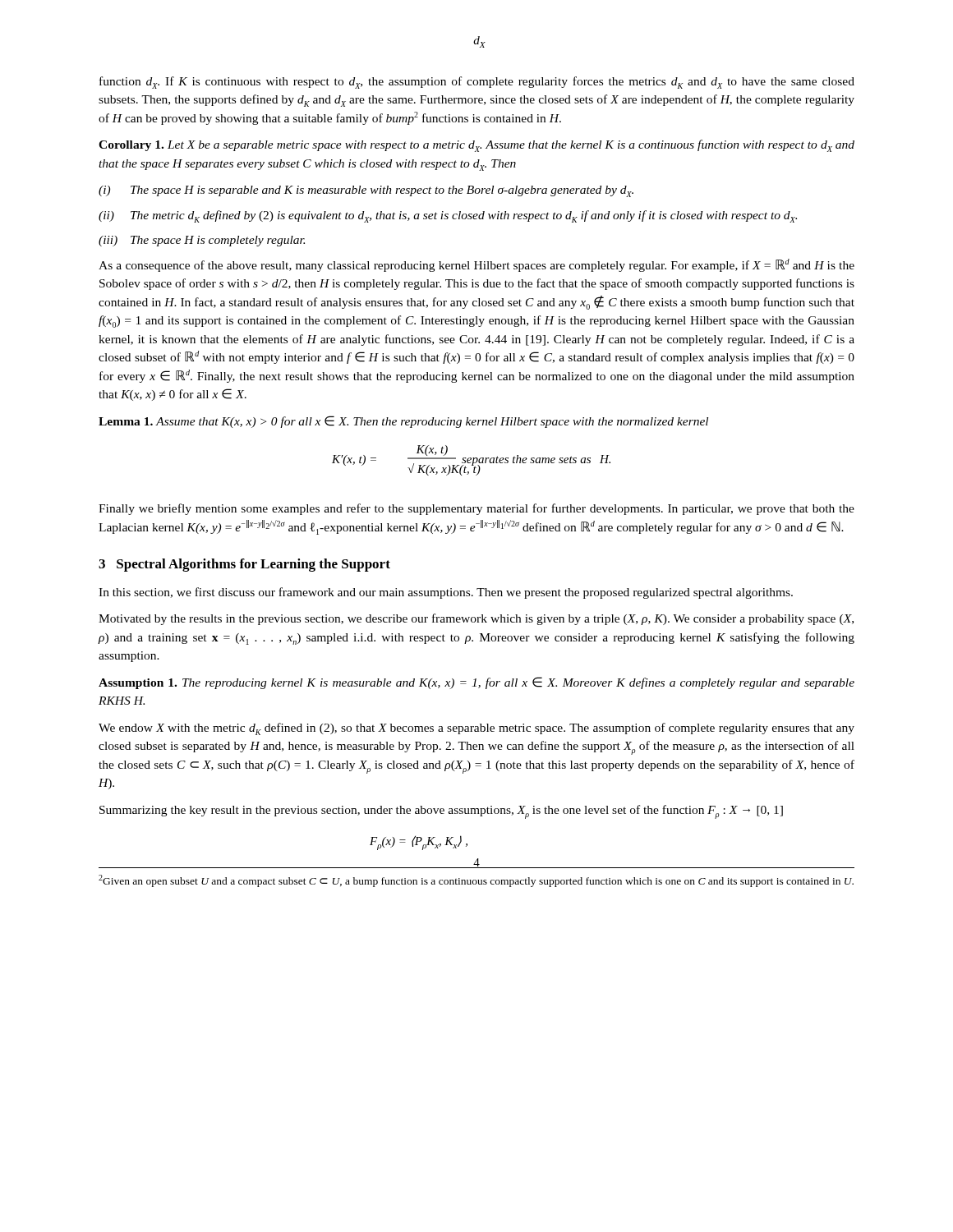The width and height of the screenshot is (953, 1232).
Task: Click the formula that begins "K′(x, t) = K(x, t) √ K(x,"
Action: tap(476, 462)
